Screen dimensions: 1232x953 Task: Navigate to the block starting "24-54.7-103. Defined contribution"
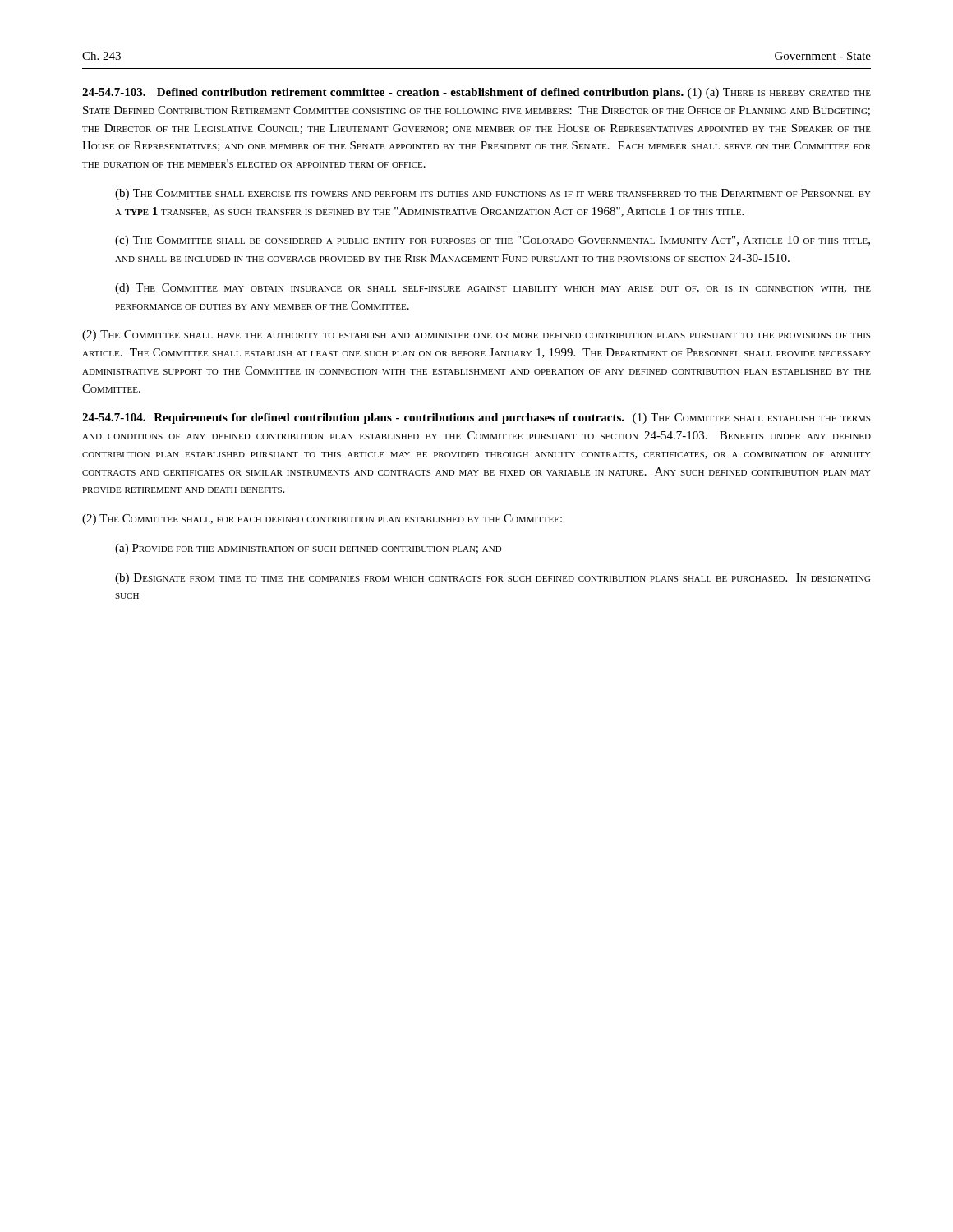click(x=476, y=128)
